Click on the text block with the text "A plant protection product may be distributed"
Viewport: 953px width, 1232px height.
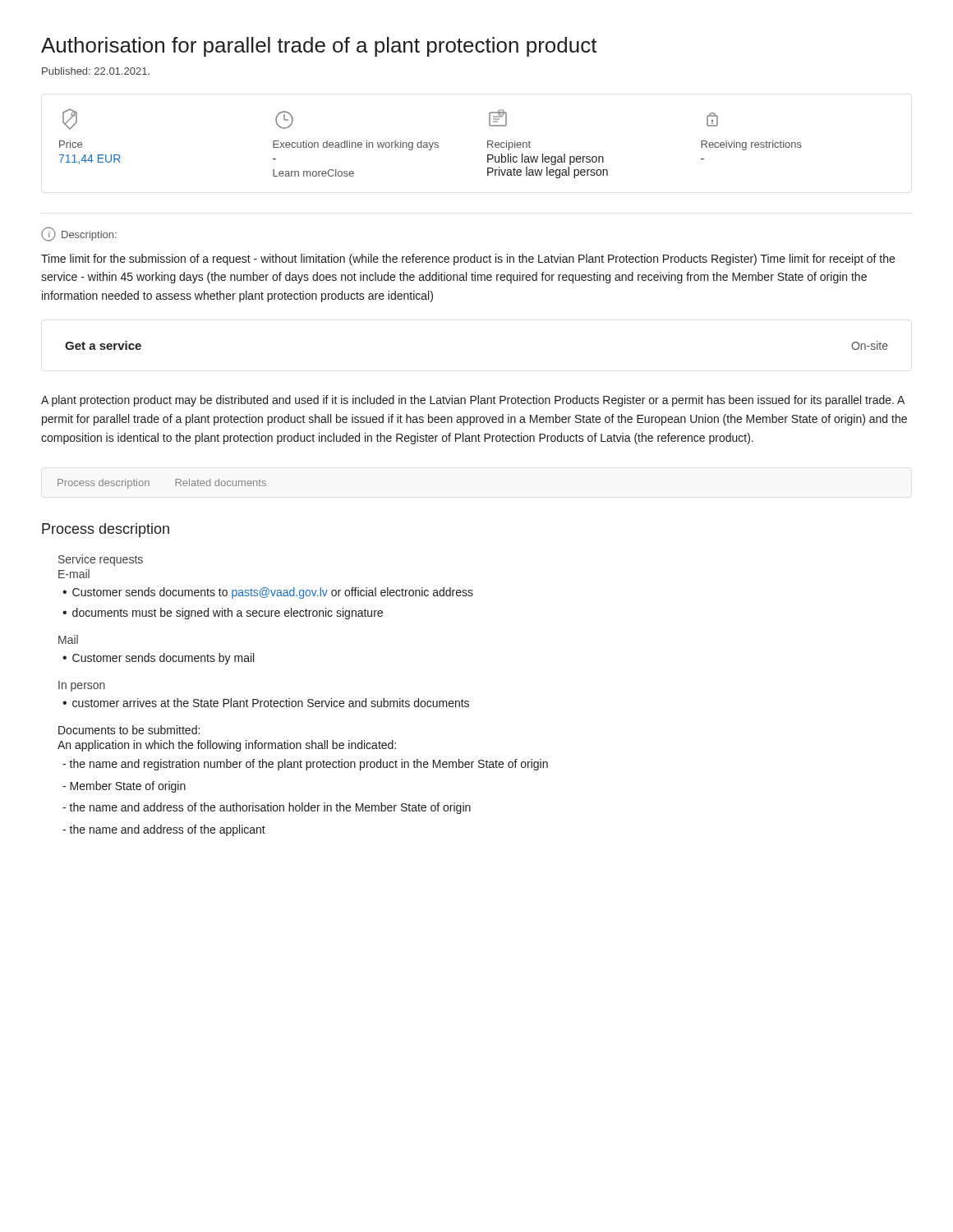[x=476, y=419]
